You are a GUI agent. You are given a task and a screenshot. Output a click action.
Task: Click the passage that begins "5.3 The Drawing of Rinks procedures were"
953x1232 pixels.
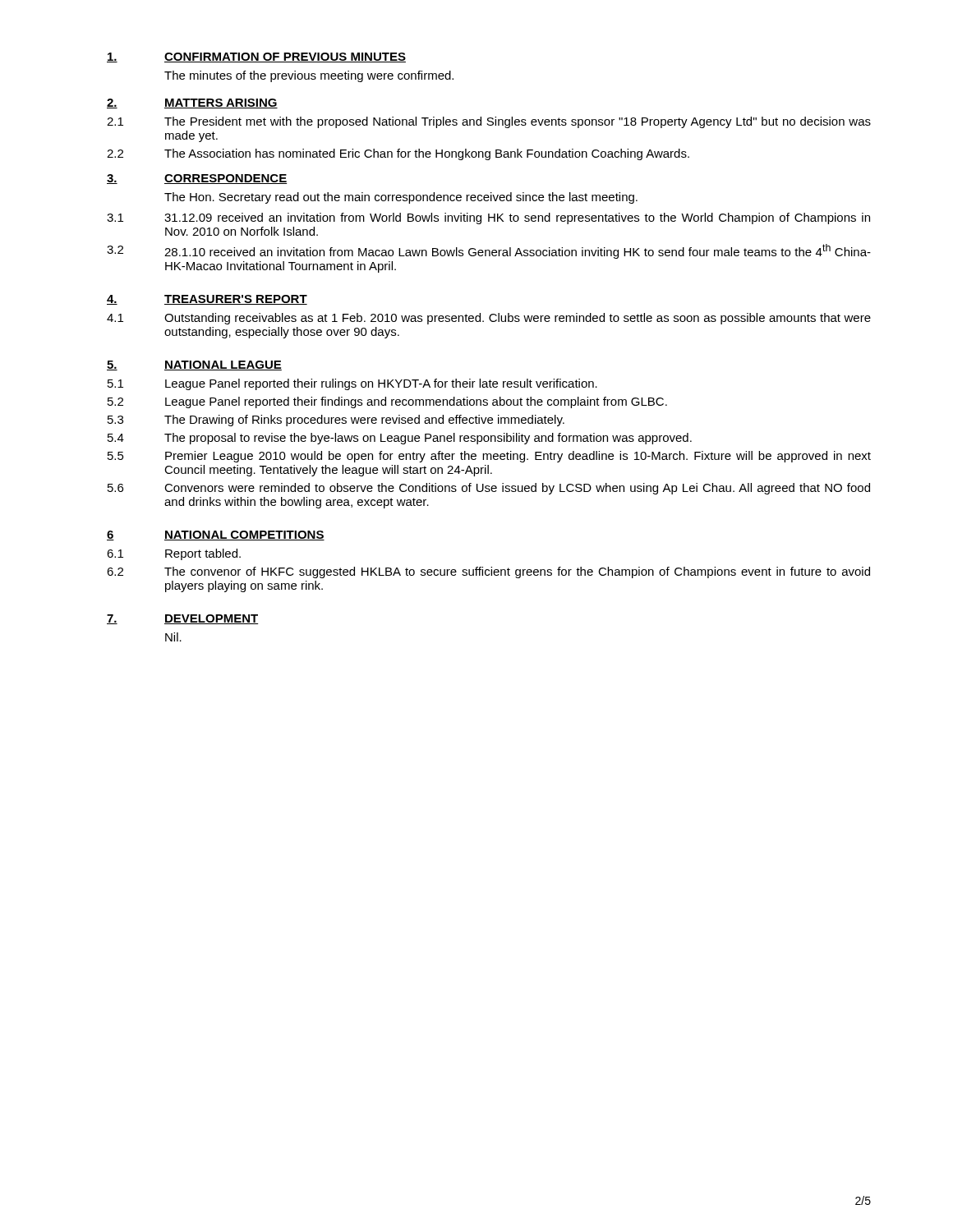click(489, 419)
